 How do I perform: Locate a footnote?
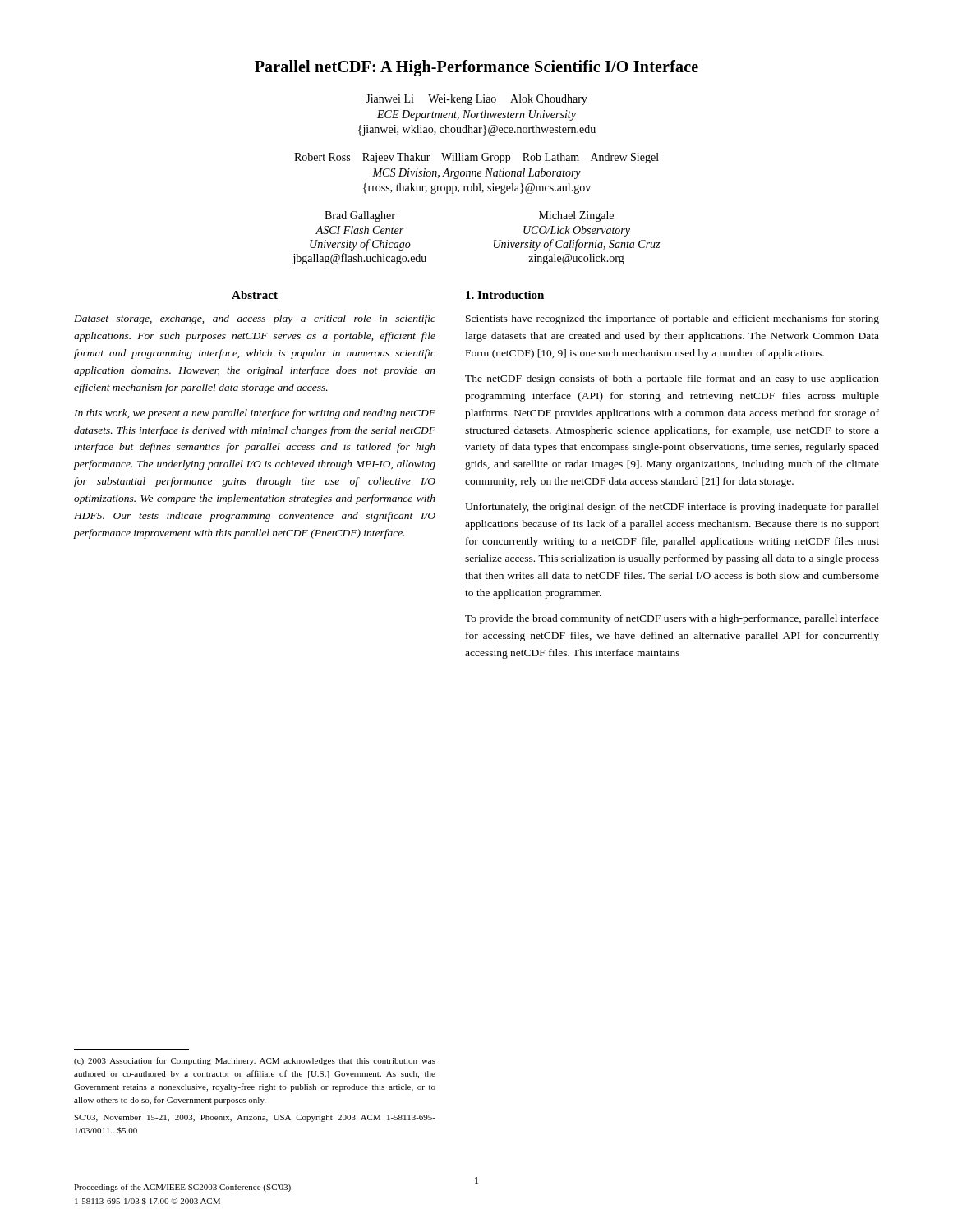pyautogui.click(x=255, y=1093)
